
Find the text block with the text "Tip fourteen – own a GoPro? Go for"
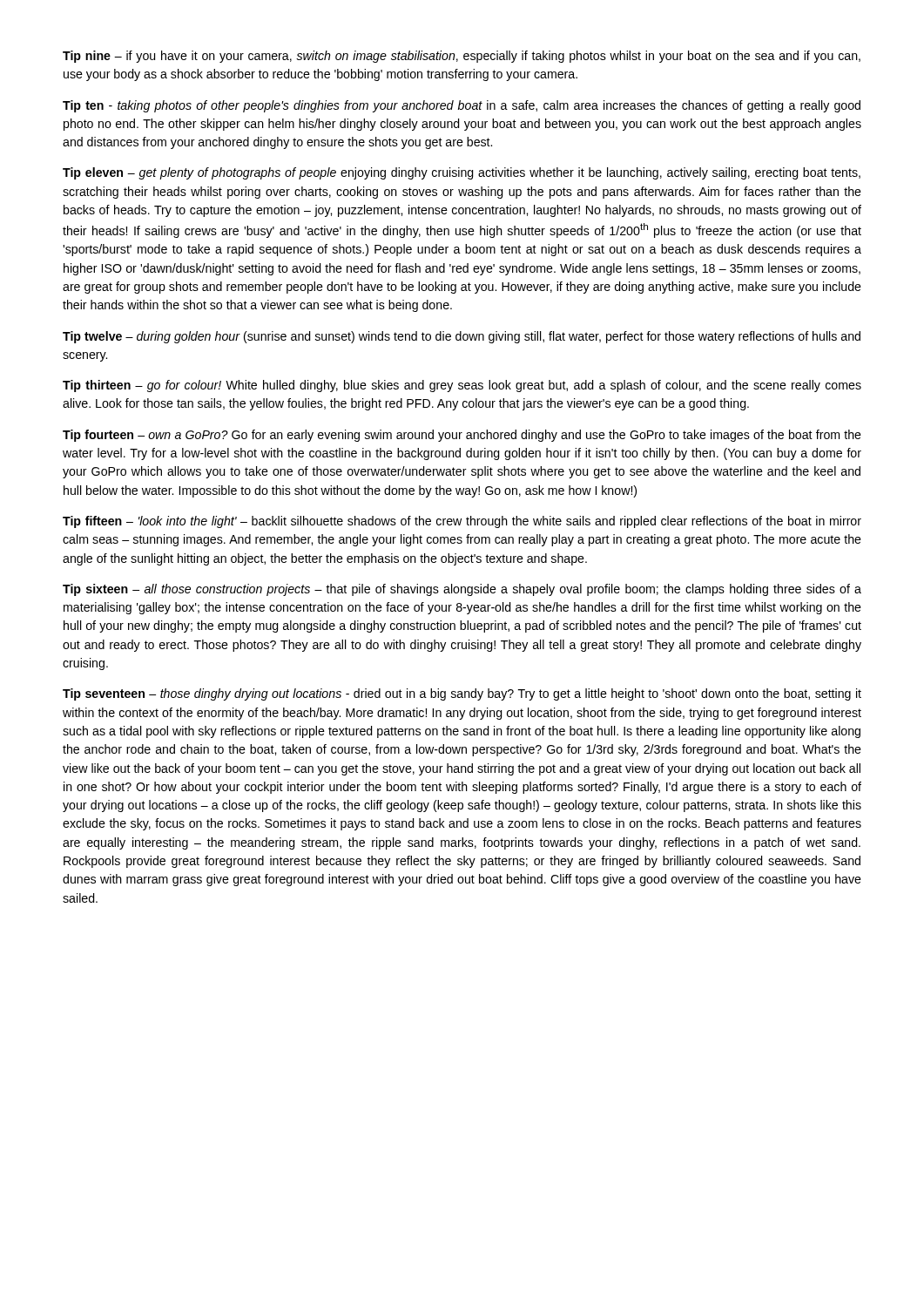pyautogui.click(x=462, y=463)
